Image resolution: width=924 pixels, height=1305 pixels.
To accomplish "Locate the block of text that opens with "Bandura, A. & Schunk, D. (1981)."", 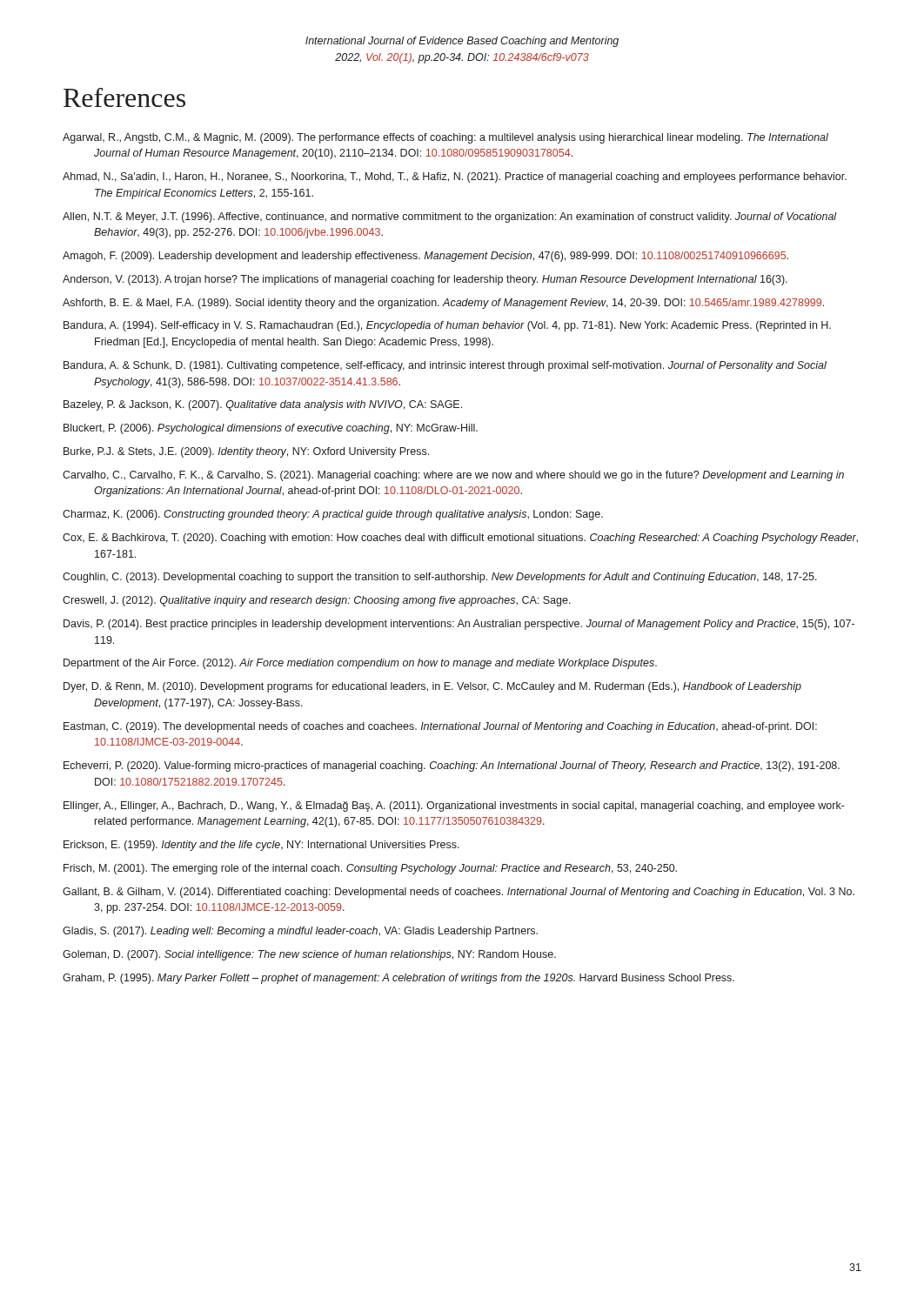I will coord(444,373).
